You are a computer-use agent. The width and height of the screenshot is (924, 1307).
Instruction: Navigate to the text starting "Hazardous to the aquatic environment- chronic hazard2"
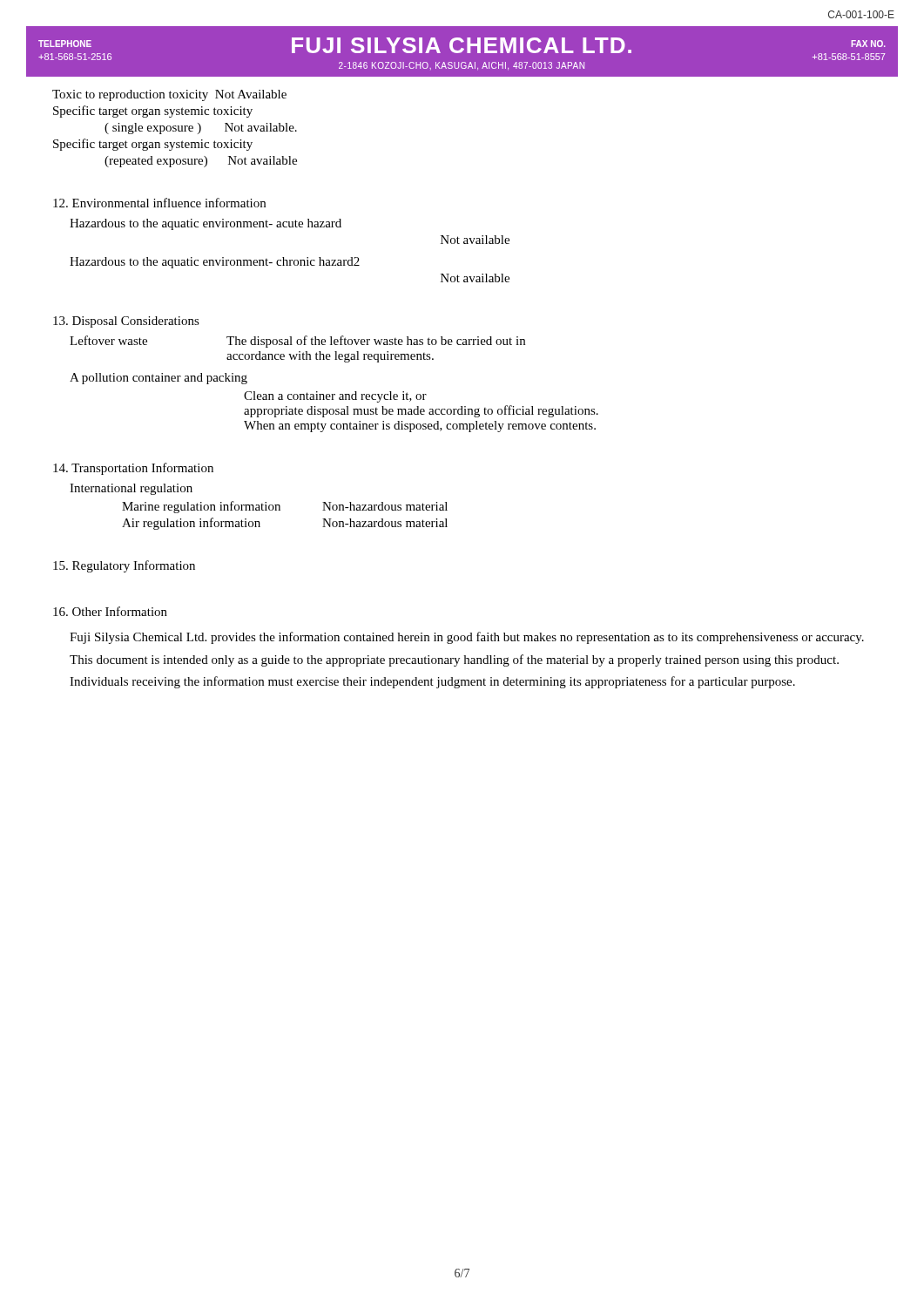tap(215, 261)
